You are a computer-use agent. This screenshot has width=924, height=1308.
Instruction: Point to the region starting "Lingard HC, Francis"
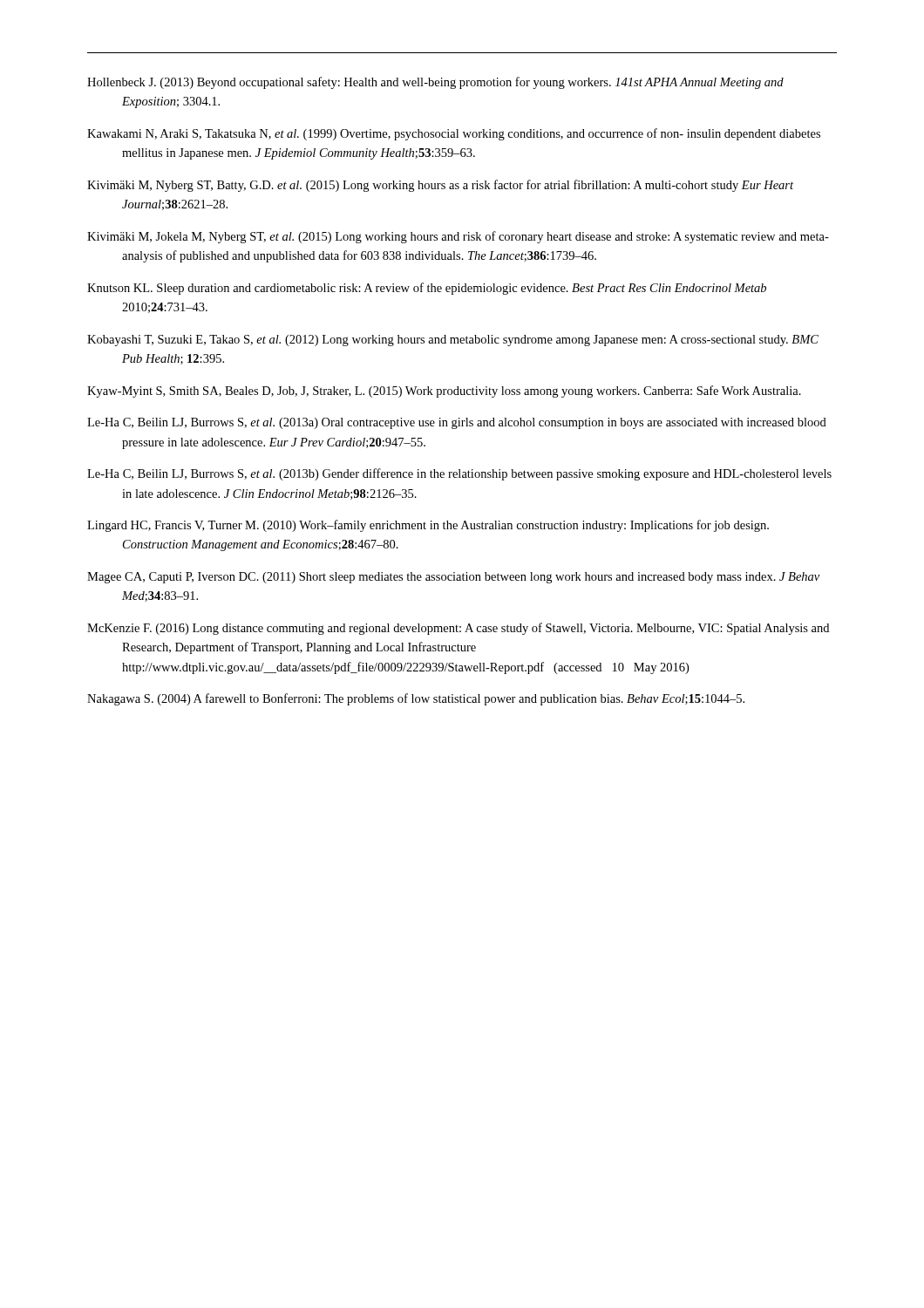click(428, 535)
